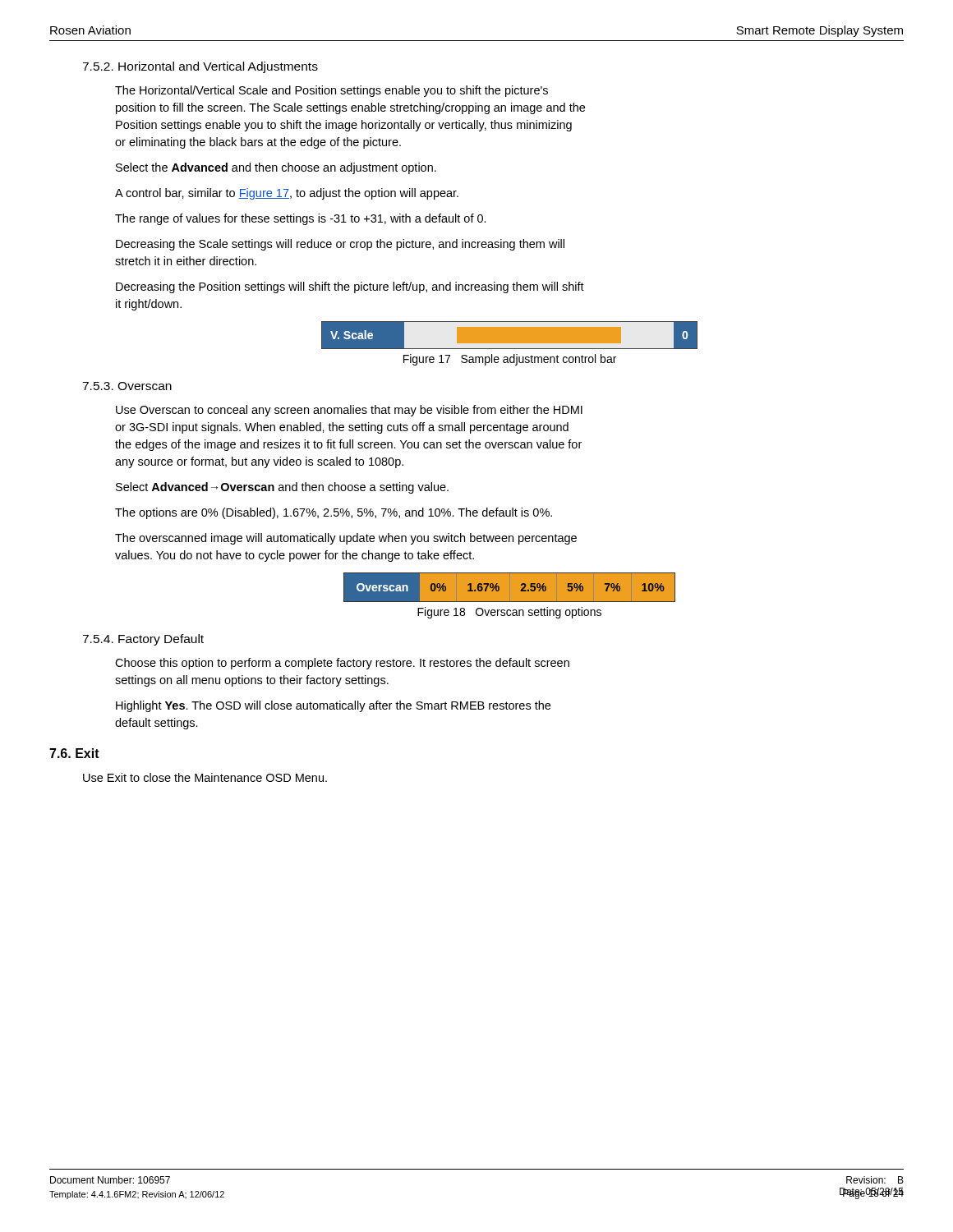Locate the text block starting "Choose this option to perform a complete"
The width and height of the screenshot is (953, 1232).
pos(342,672)
